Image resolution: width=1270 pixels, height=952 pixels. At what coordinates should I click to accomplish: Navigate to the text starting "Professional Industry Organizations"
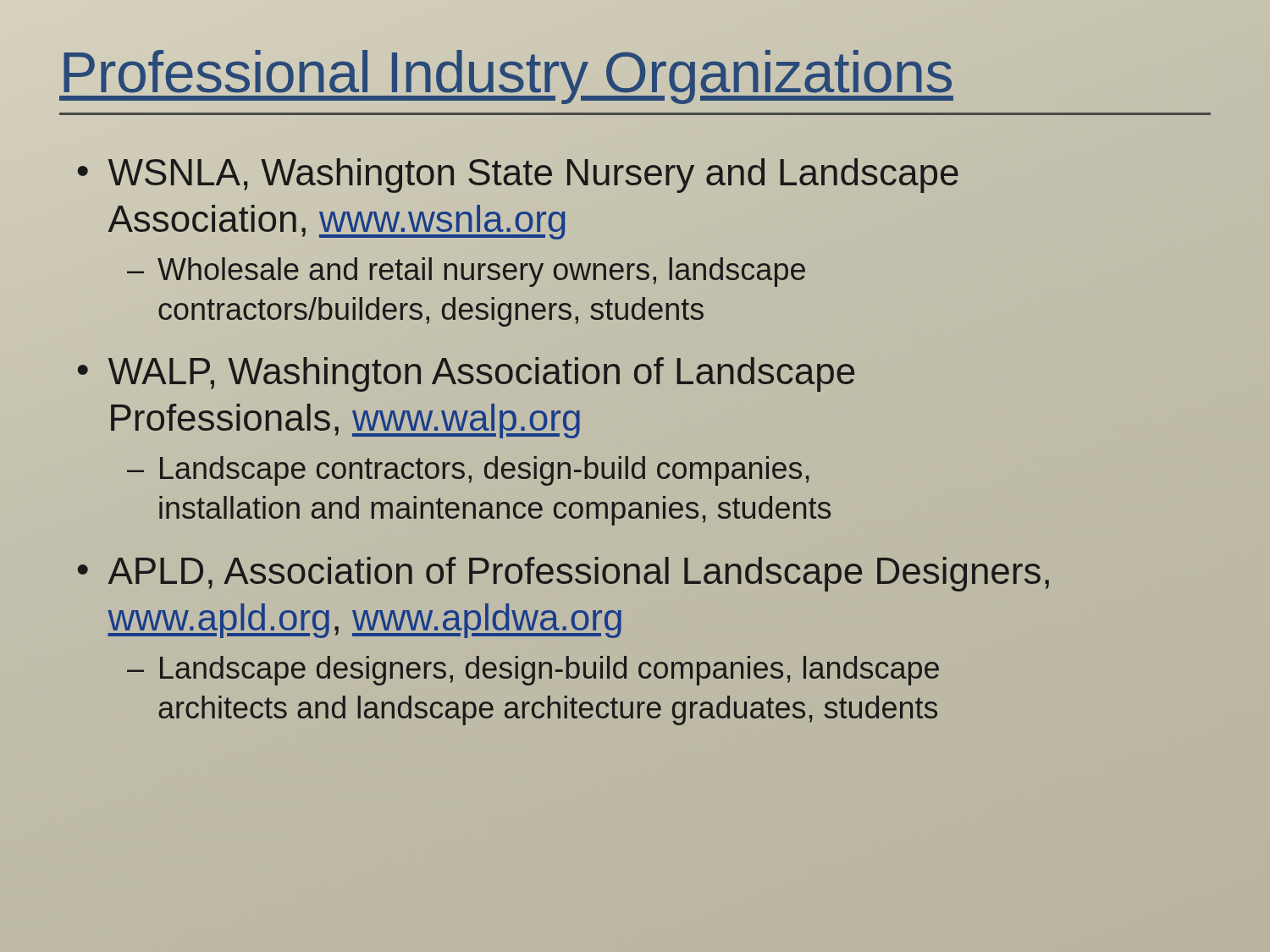pyautogui.click(x=506, y=72)
